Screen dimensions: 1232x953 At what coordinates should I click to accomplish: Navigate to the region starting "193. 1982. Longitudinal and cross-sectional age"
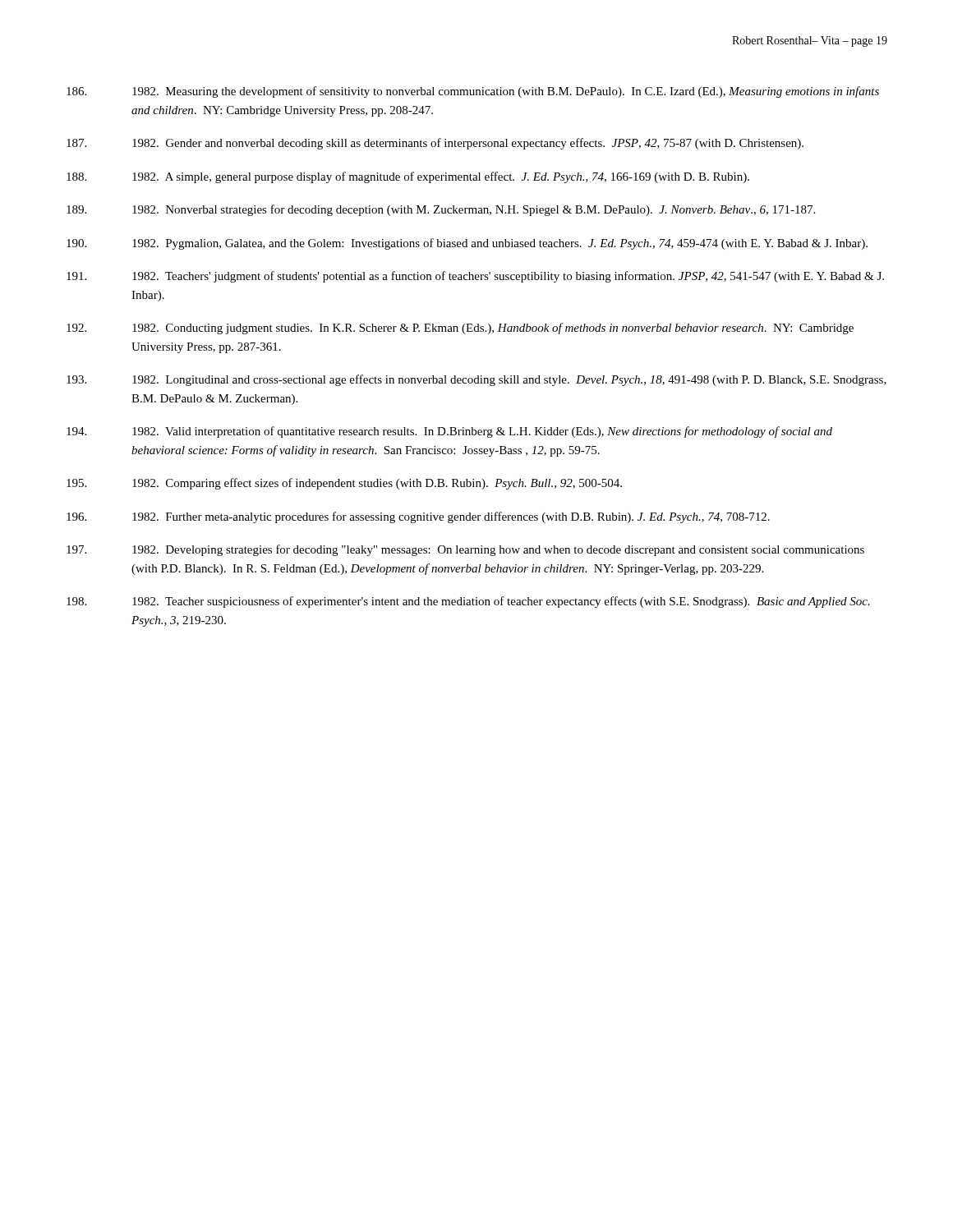(476, 389)
